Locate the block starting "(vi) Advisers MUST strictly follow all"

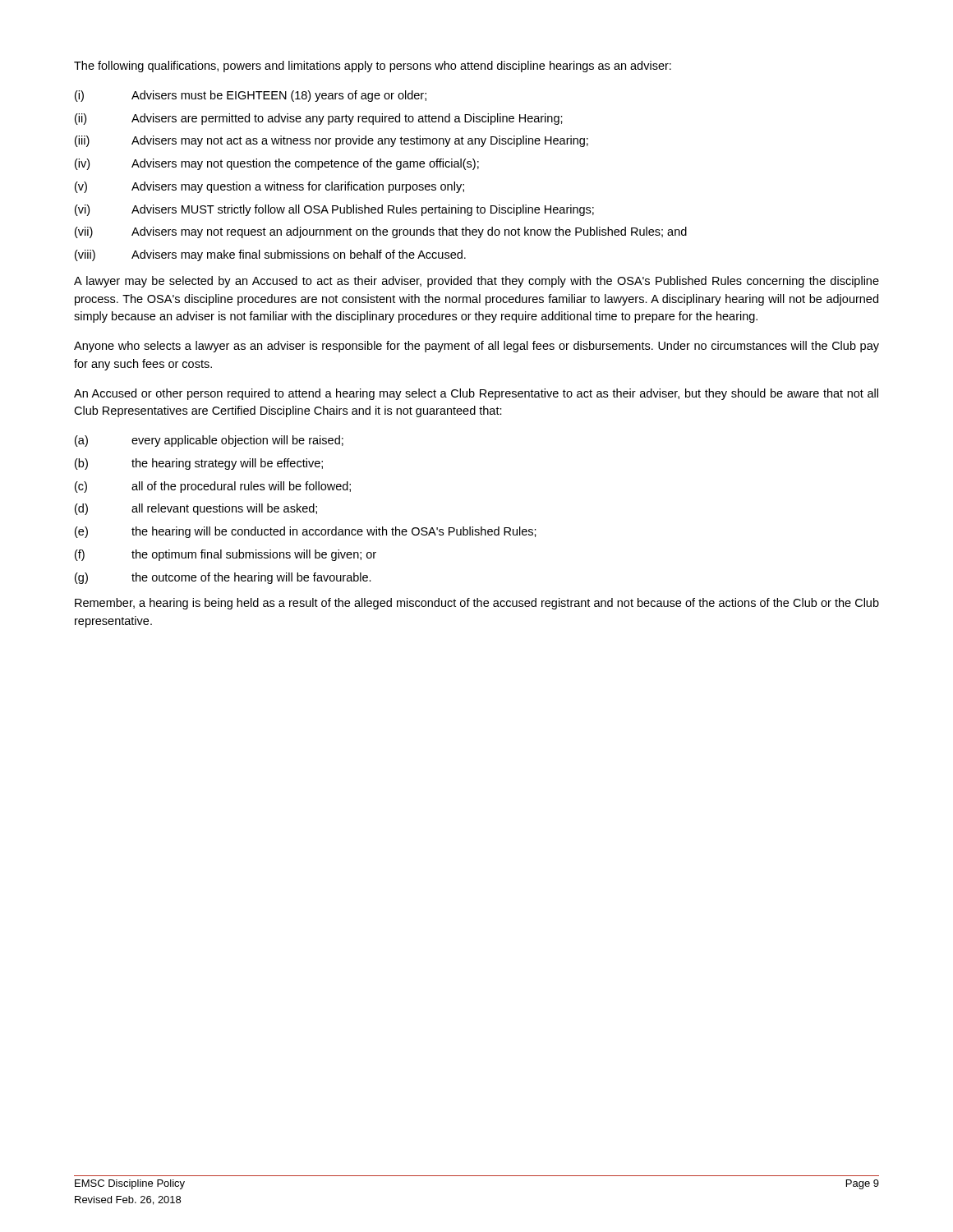pos(476,210)
